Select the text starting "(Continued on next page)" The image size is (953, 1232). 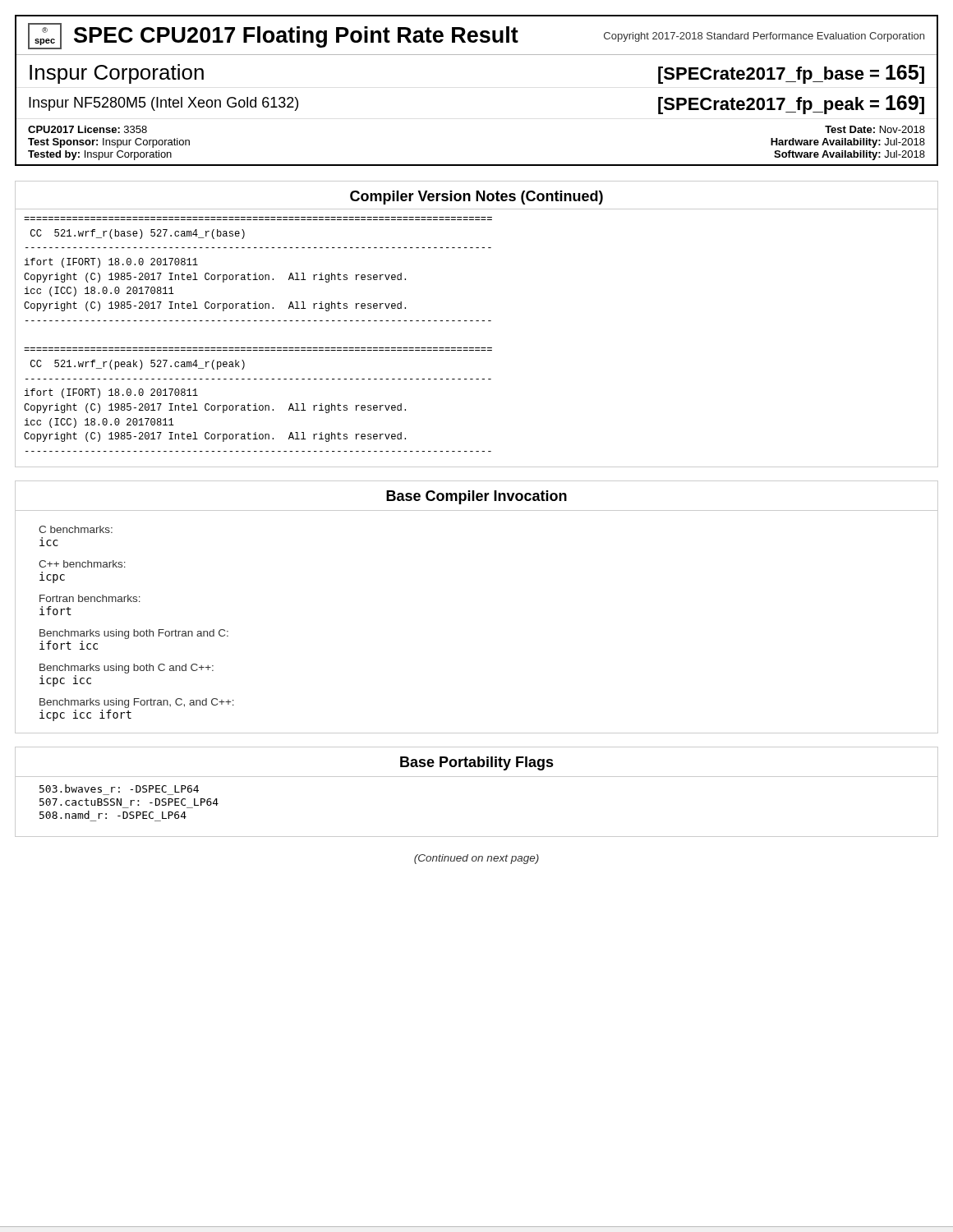[x=476, y=858]
